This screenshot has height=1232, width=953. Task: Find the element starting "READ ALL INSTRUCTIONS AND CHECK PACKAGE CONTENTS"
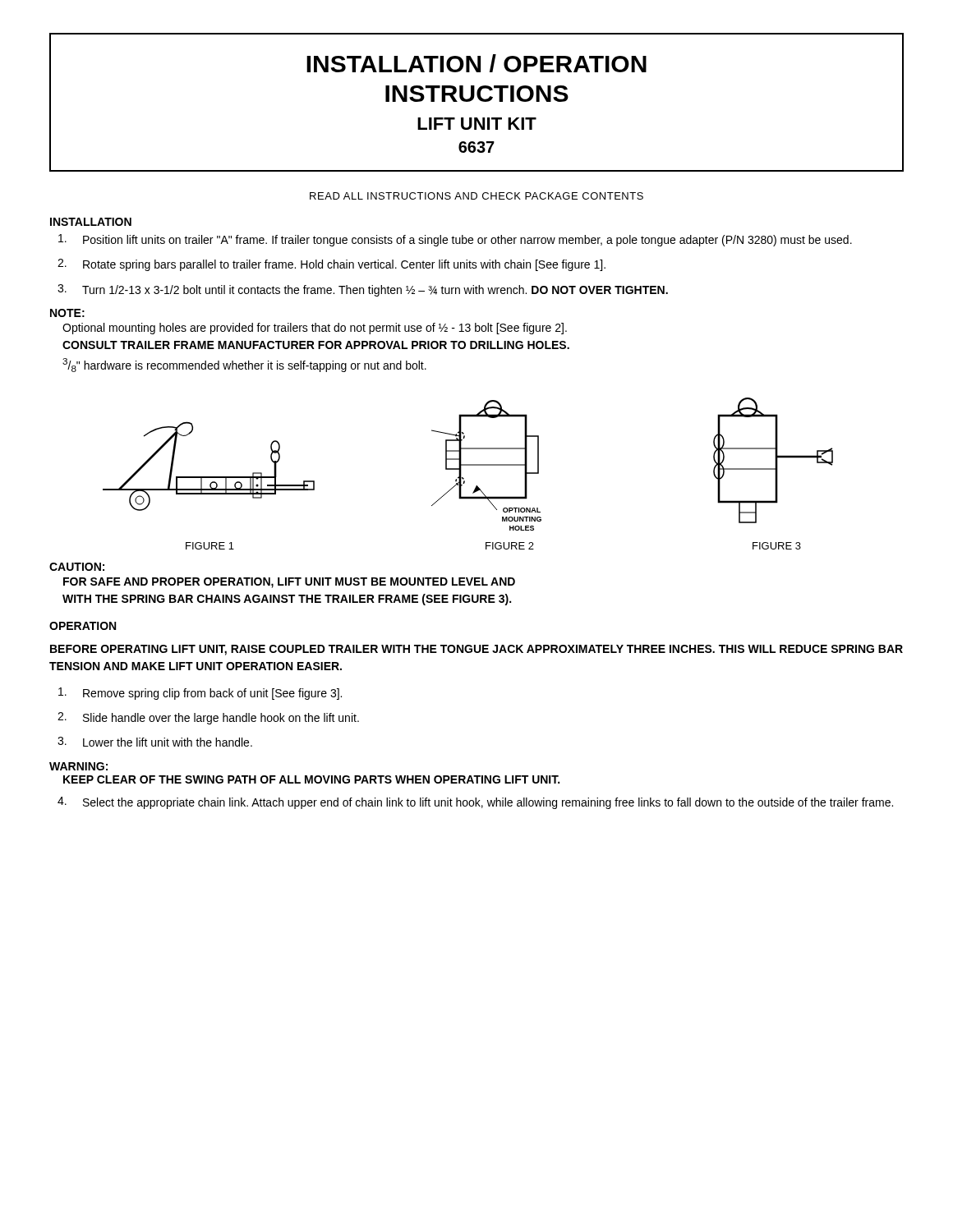(x=476, y=196)
